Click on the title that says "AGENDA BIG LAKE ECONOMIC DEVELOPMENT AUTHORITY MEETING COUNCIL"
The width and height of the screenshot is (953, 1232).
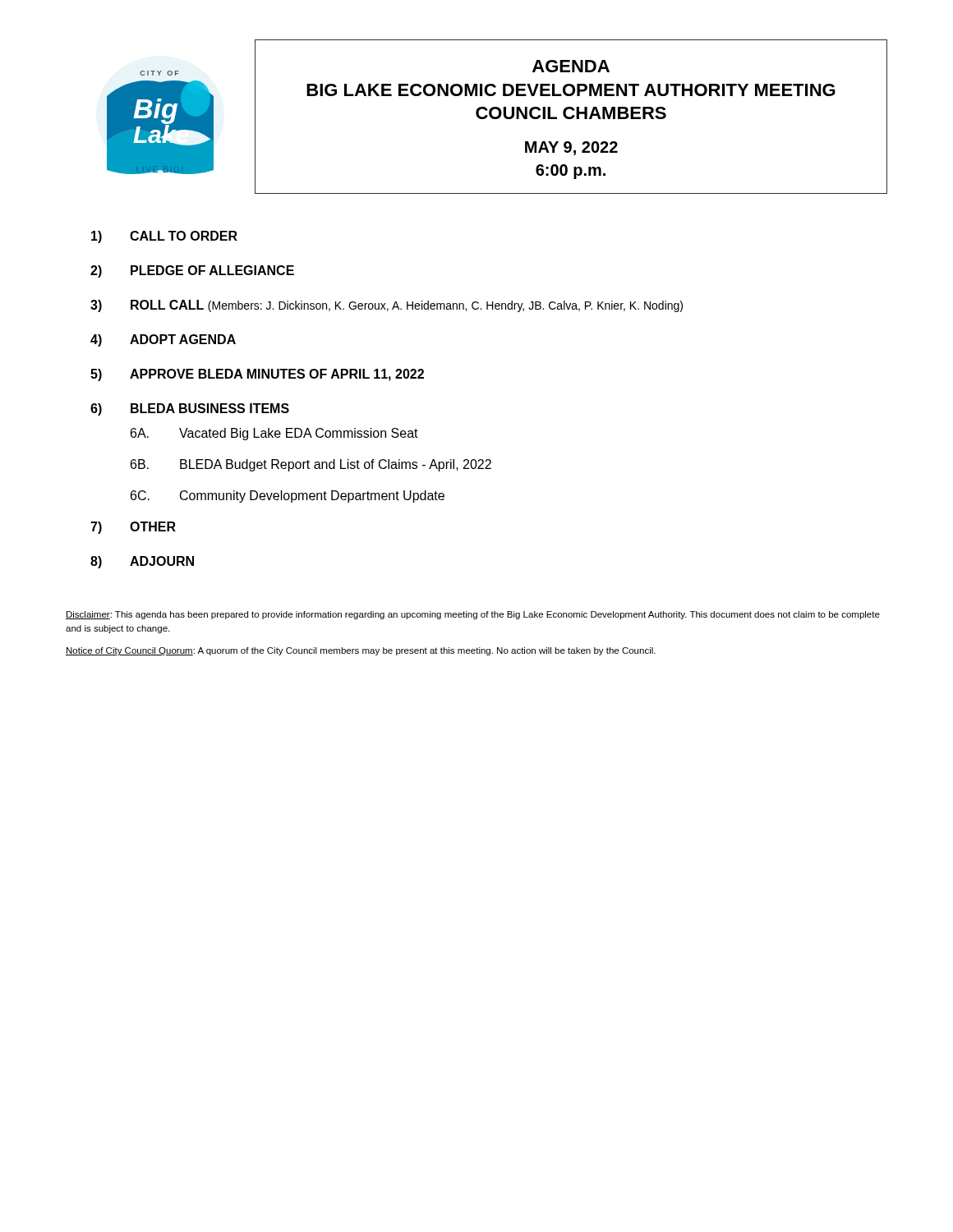(x=571, y=118)
